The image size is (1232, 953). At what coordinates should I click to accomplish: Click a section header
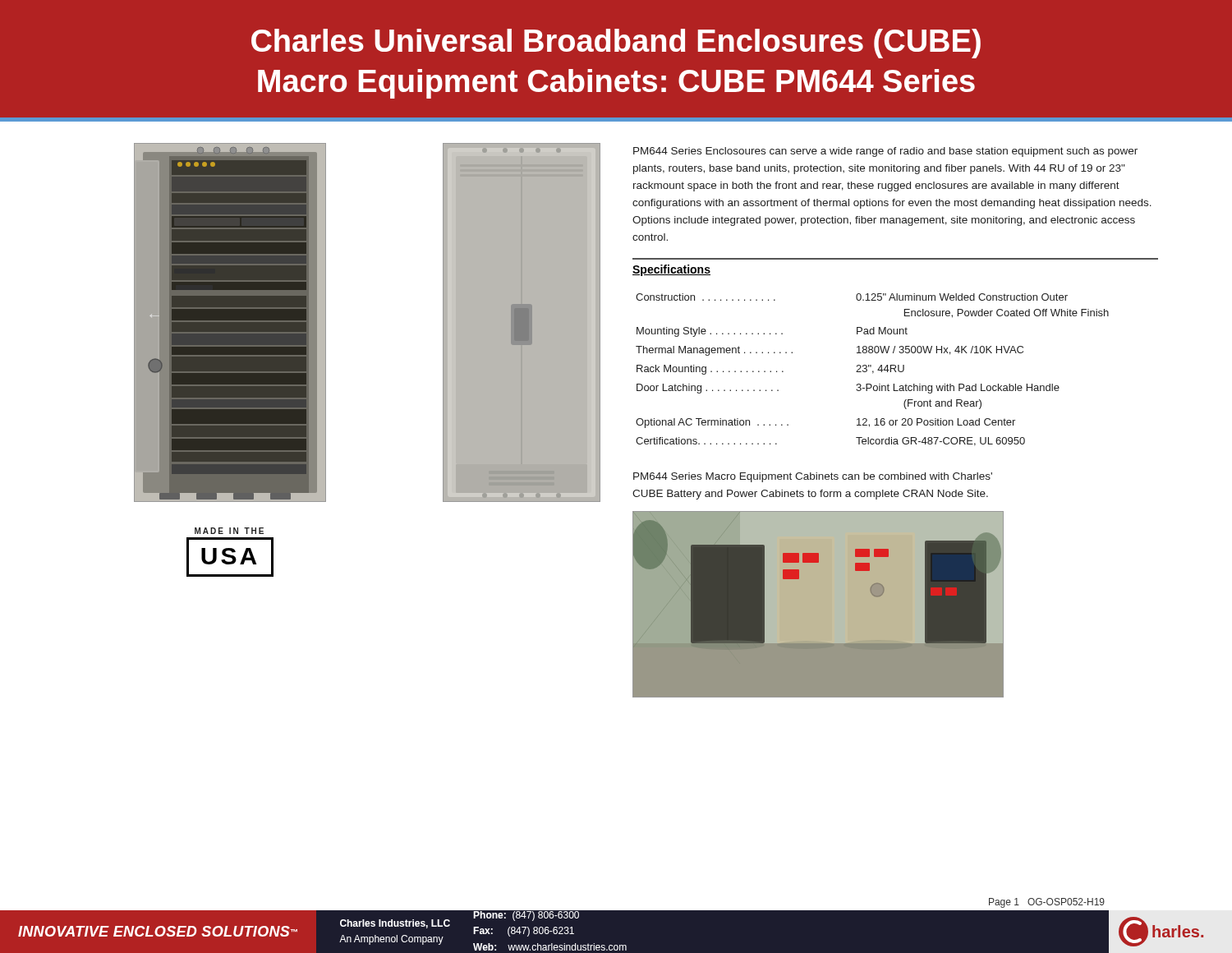coord(895,269)
